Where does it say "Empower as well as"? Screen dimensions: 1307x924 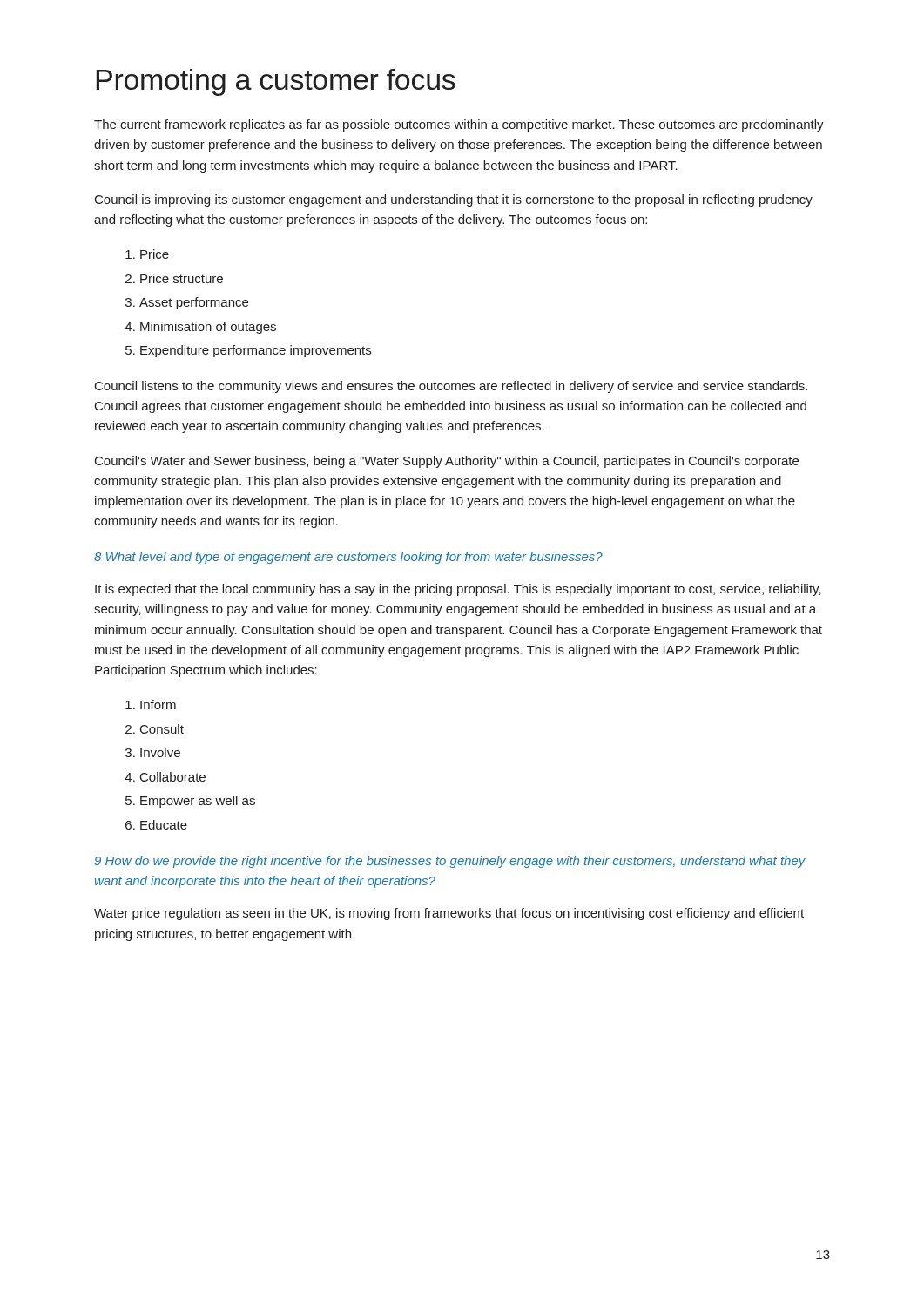coord(197,801)
